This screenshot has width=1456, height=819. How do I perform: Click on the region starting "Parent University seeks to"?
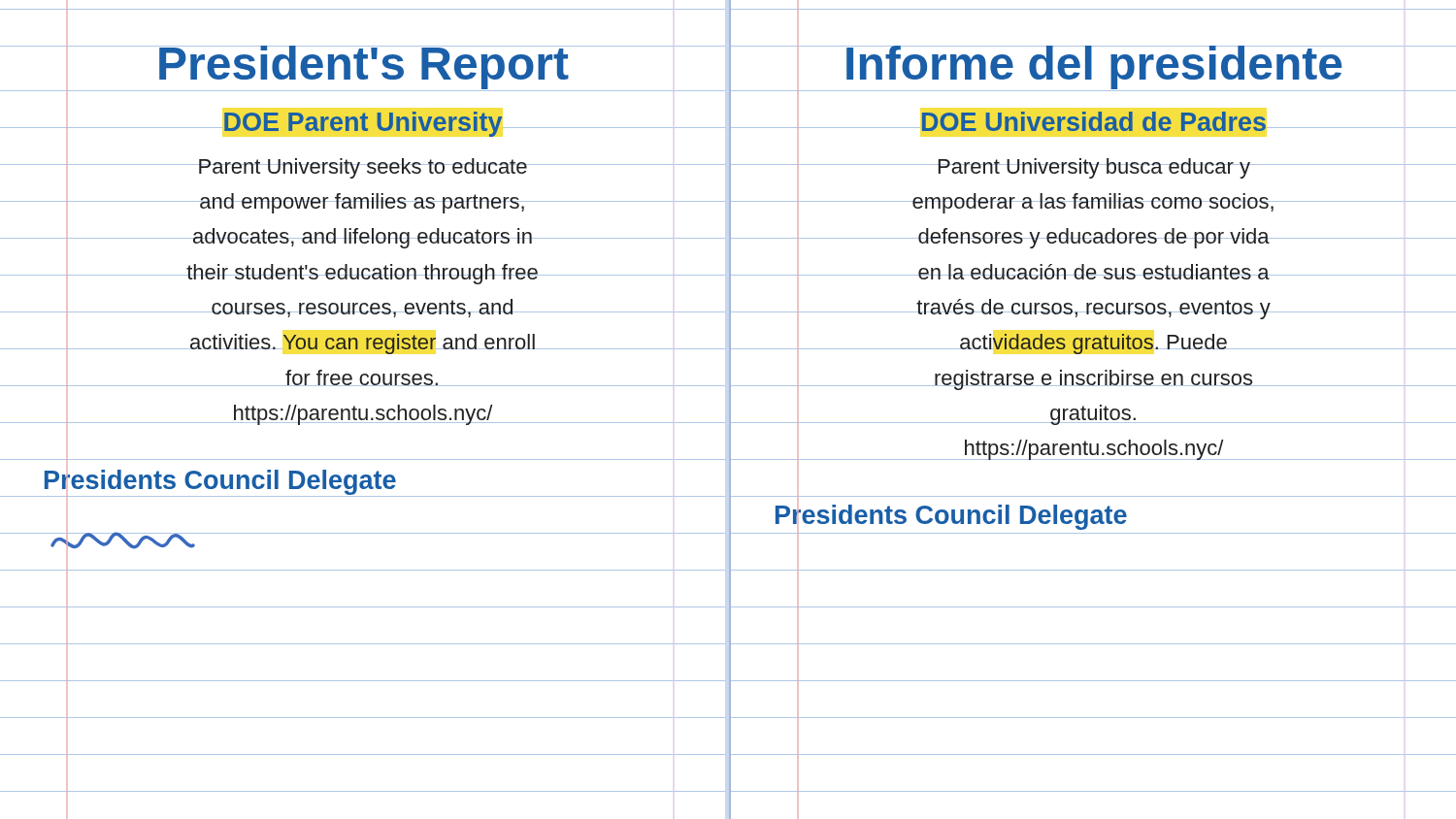(x=363, y=289)
